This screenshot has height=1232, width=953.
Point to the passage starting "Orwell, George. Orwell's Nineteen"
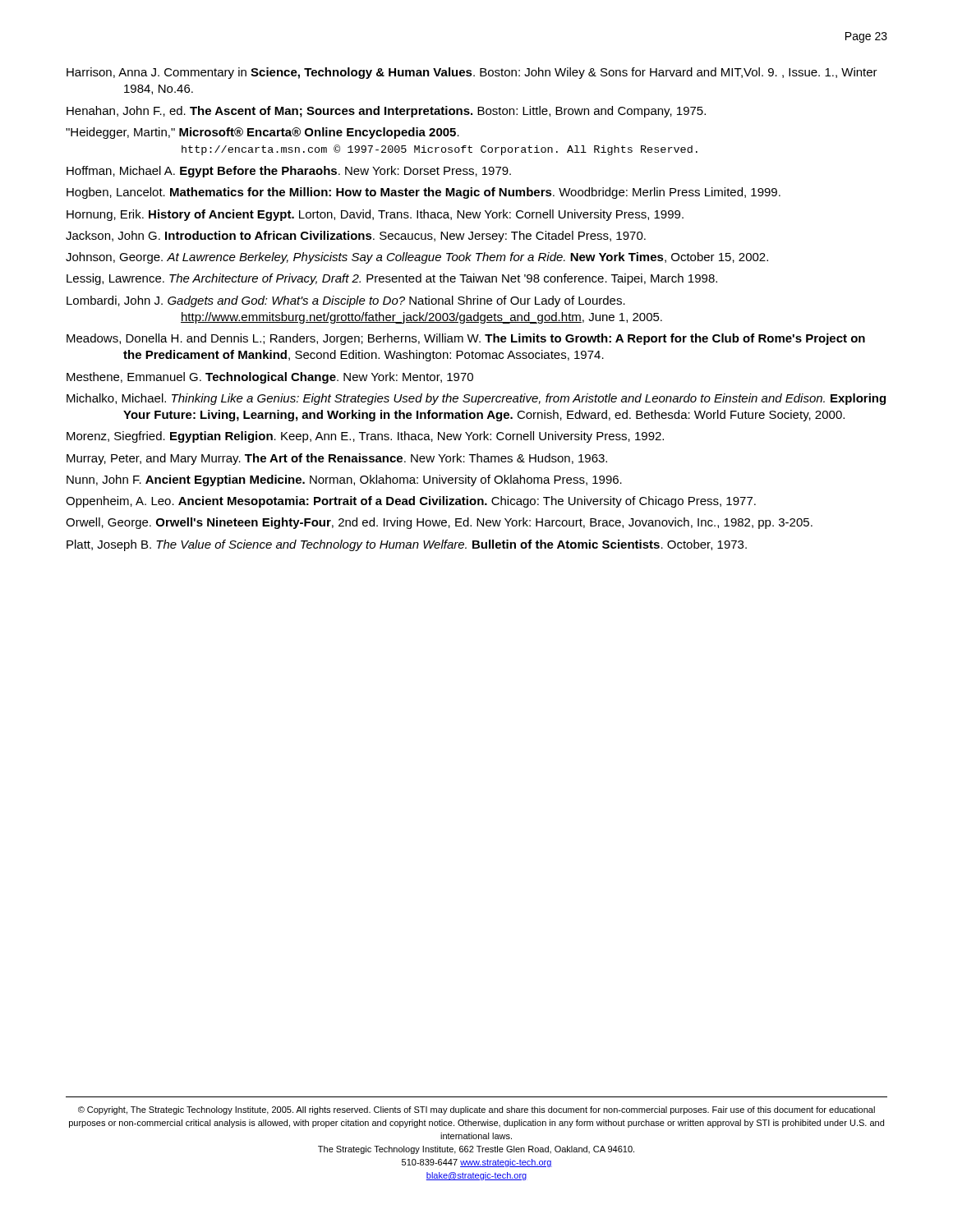click(439, 522)
